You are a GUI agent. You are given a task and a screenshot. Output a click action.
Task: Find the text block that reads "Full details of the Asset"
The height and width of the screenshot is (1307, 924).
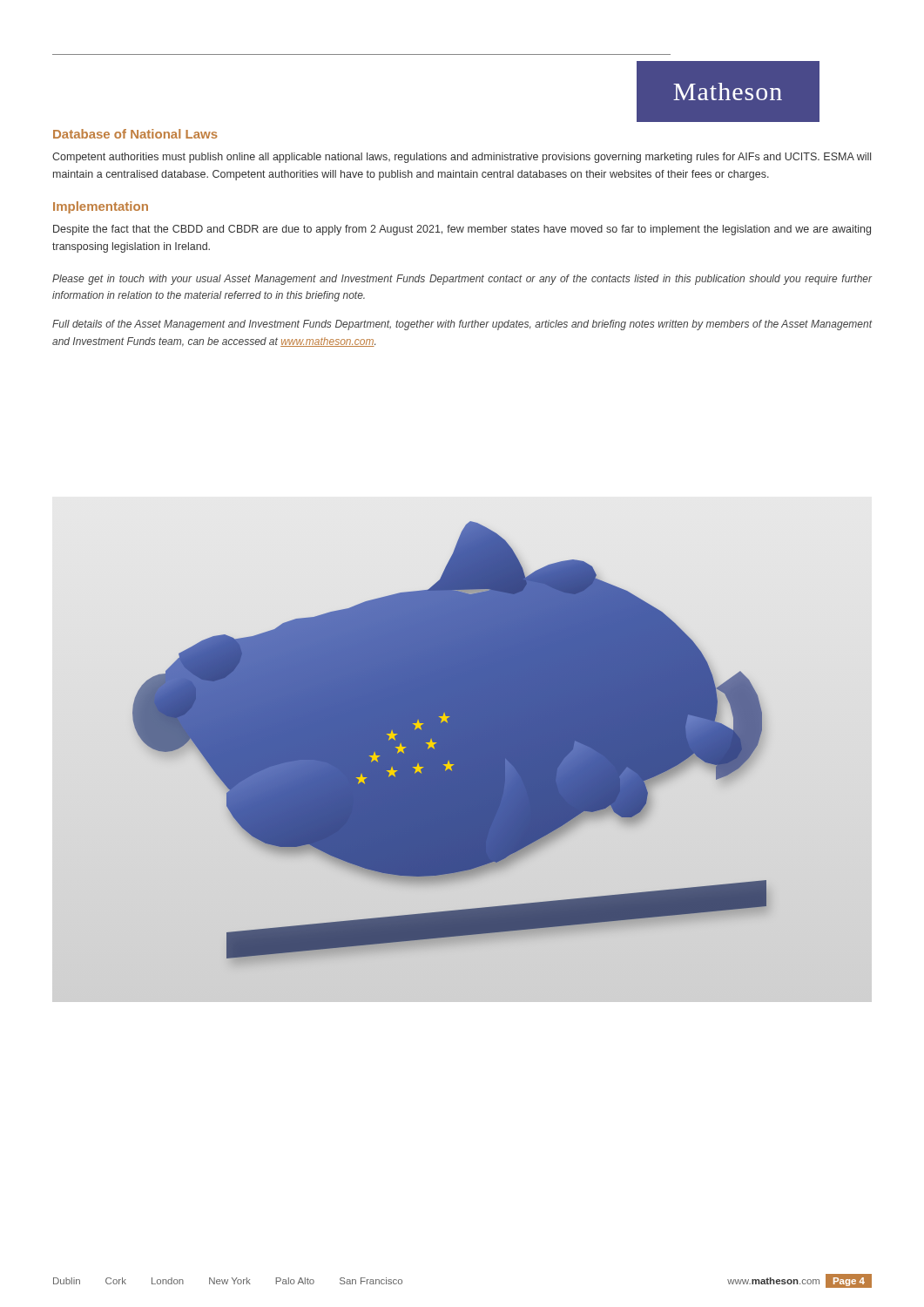462,333
